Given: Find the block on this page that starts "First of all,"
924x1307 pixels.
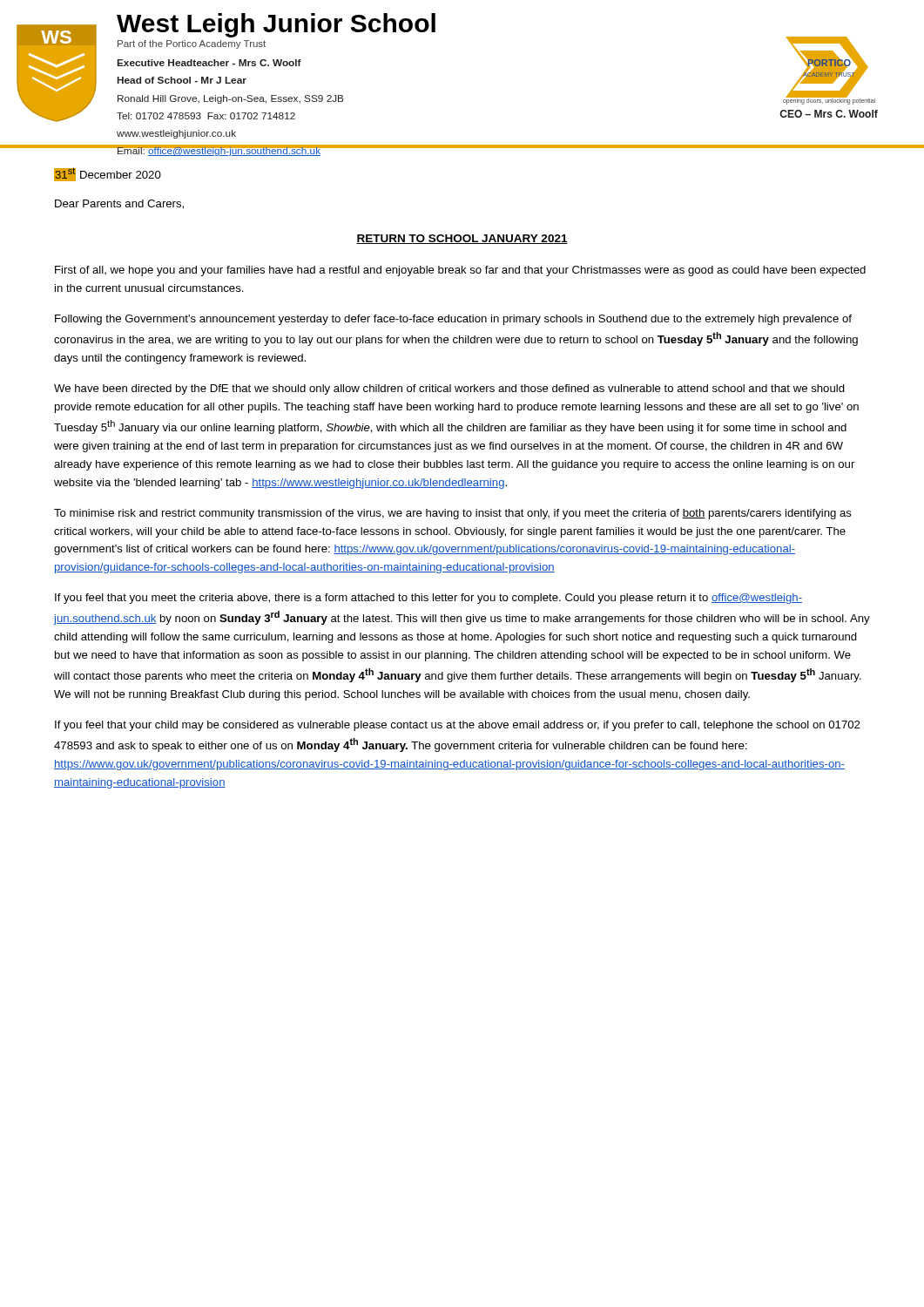Looking at the screenshot, I should pyautogui.click(x=460, y=279).
